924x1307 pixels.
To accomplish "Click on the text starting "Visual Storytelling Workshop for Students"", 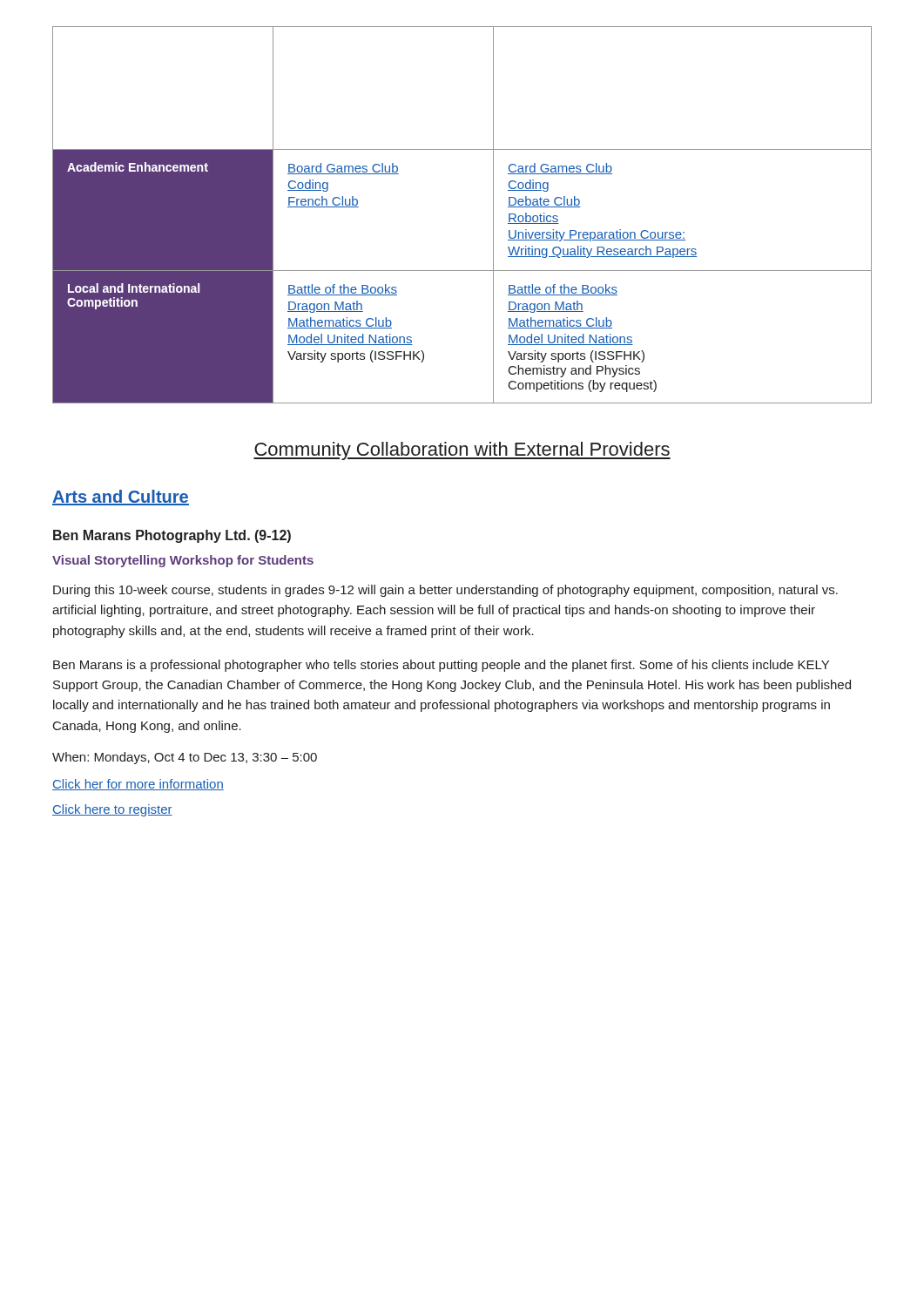I will (183, 561).
